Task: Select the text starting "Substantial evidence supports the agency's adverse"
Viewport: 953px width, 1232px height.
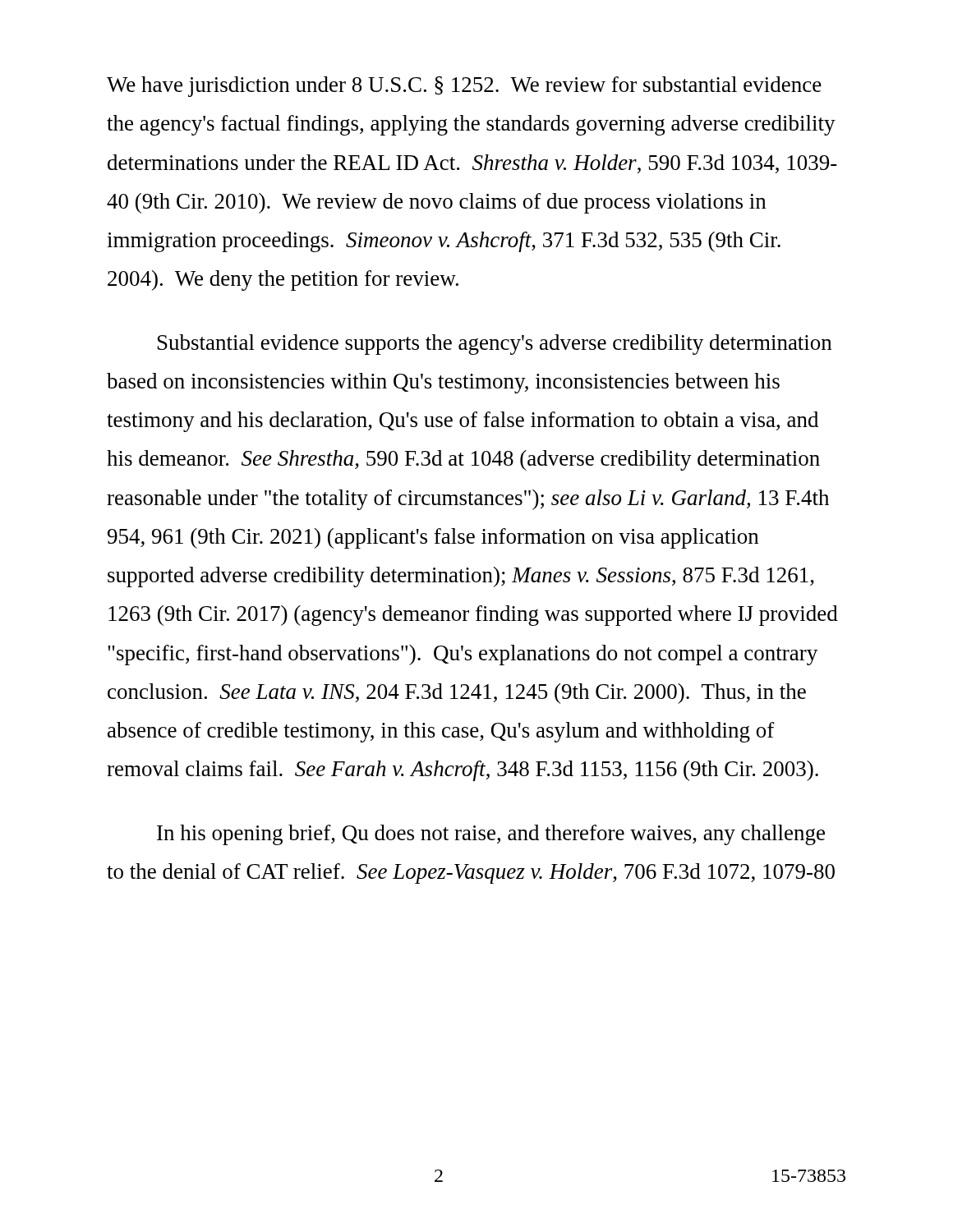Action: (495, 345)
